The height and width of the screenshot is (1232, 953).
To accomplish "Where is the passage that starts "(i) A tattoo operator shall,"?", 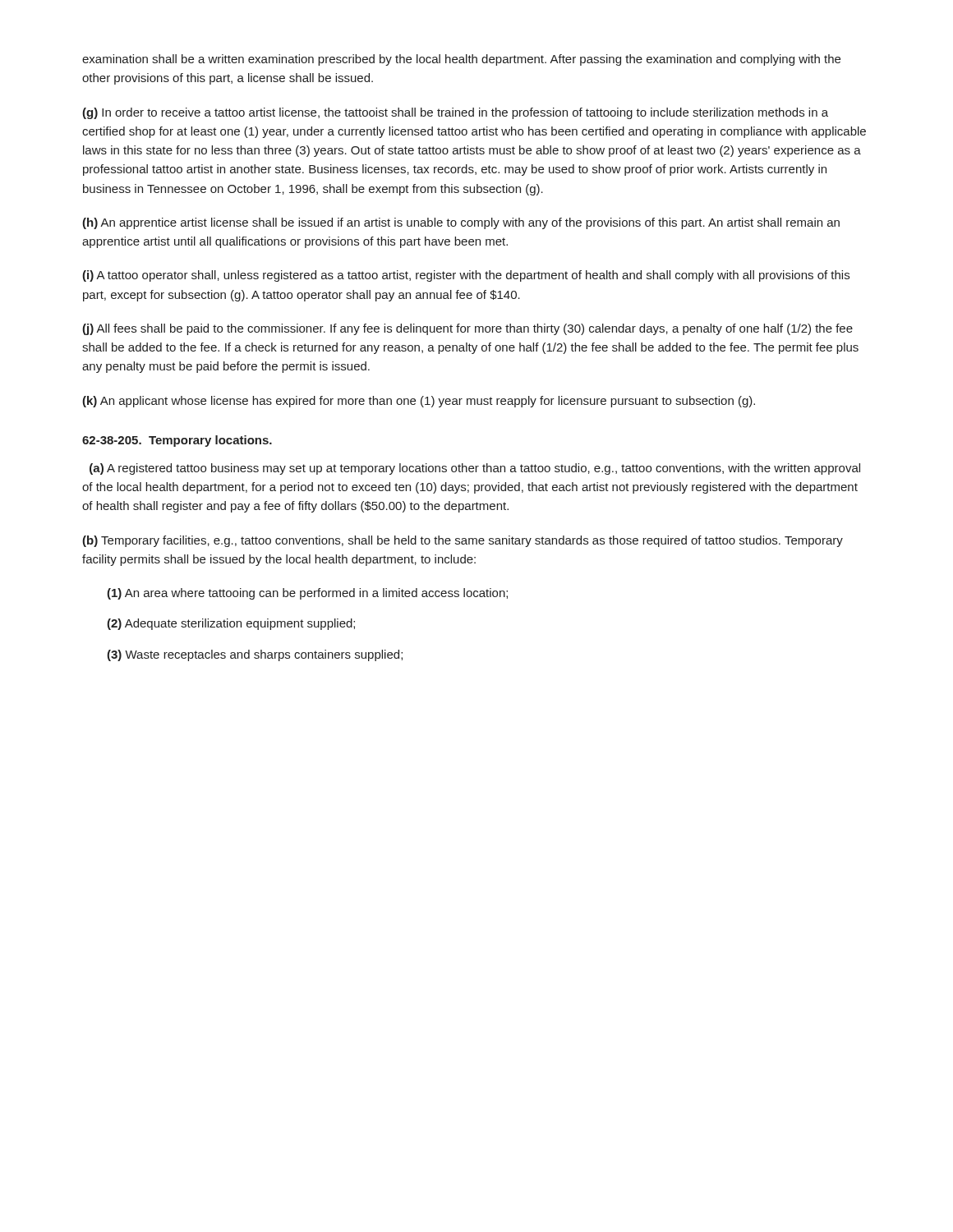I will [466, 284].
